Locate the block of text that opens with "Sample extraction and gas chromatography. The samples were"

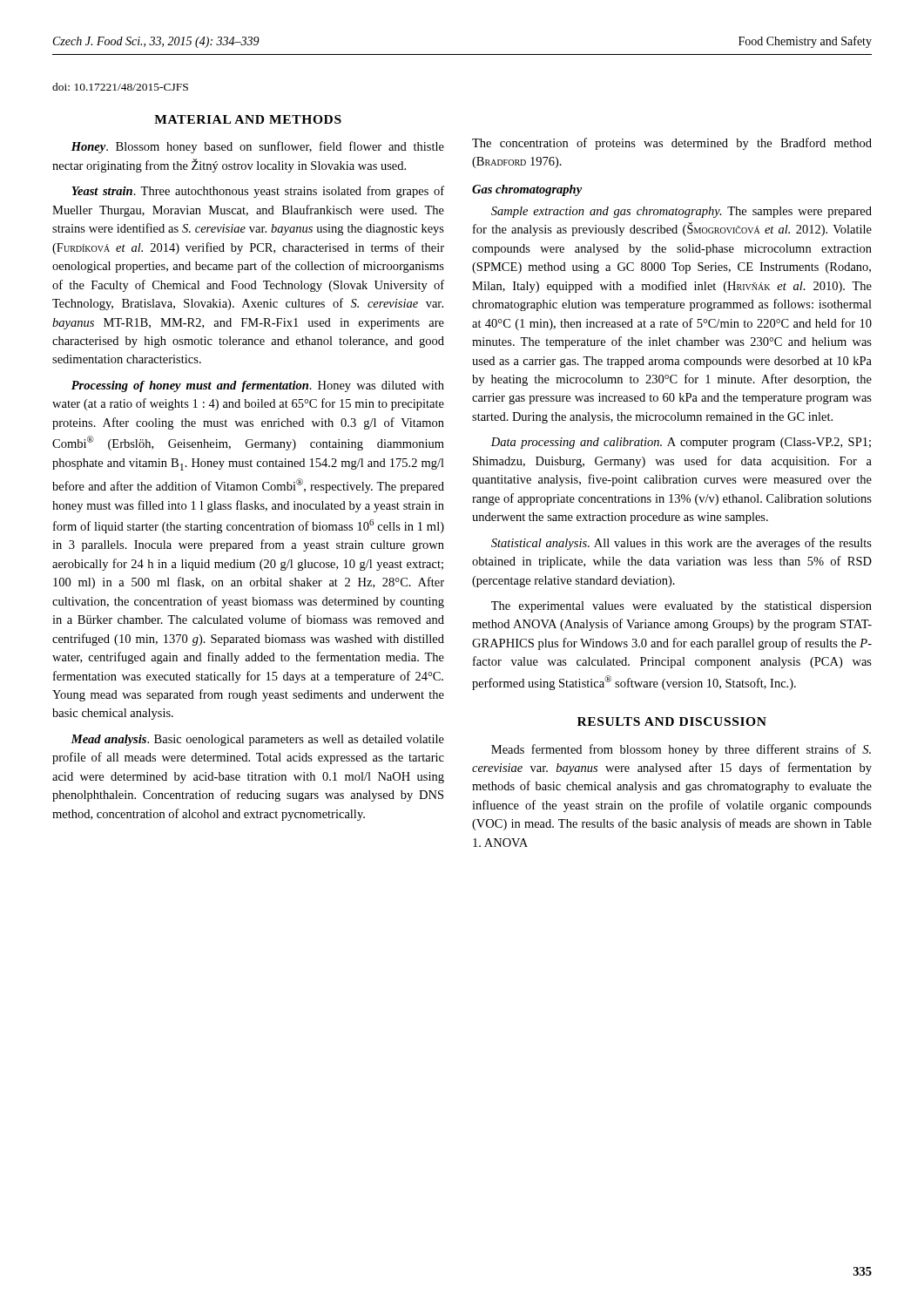point(672,314)
